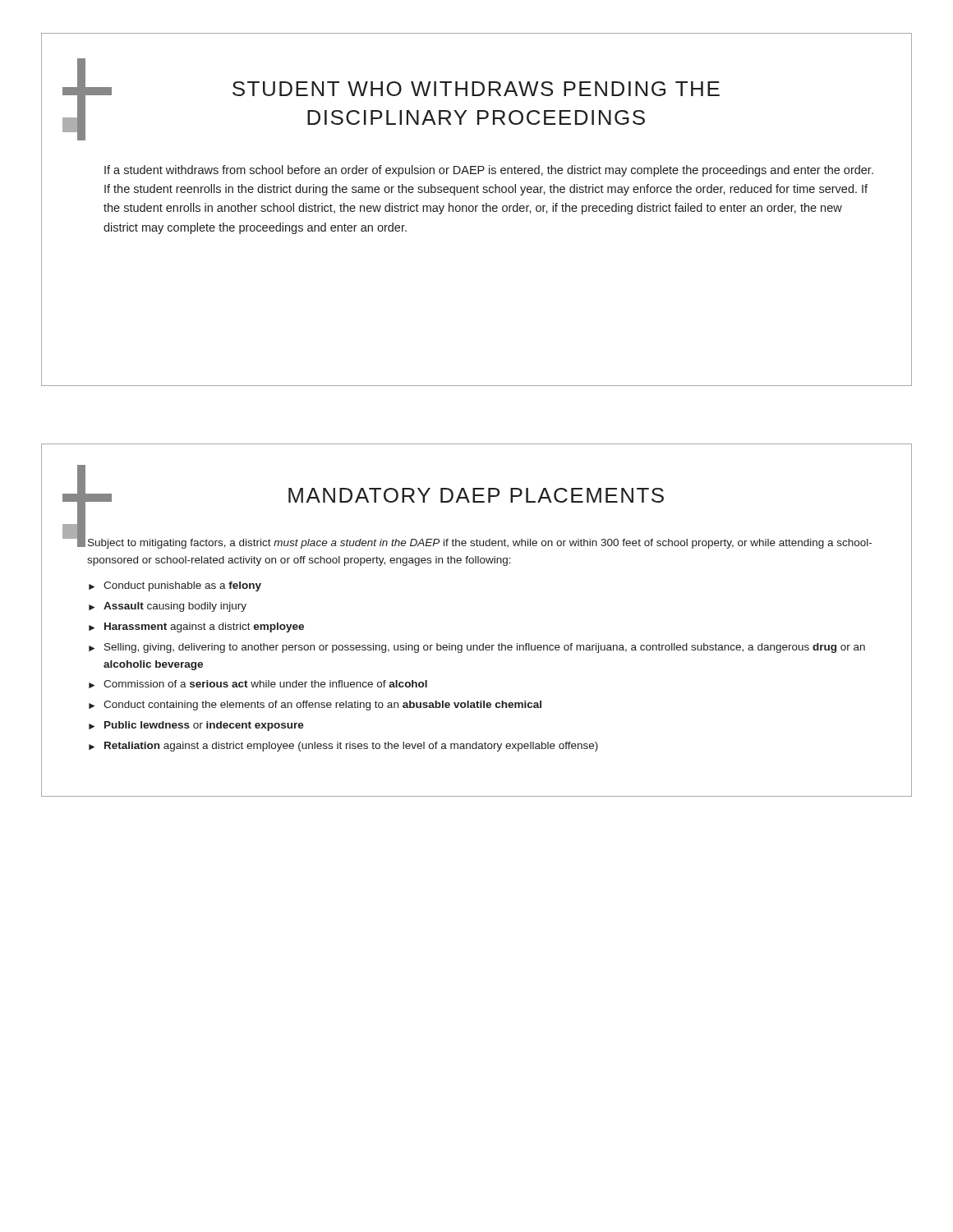The width and height of the screenshot is (953, 1232).
Task: Select the text starting "► Conduct containing the elements of"
Action: tap(487, 705)
